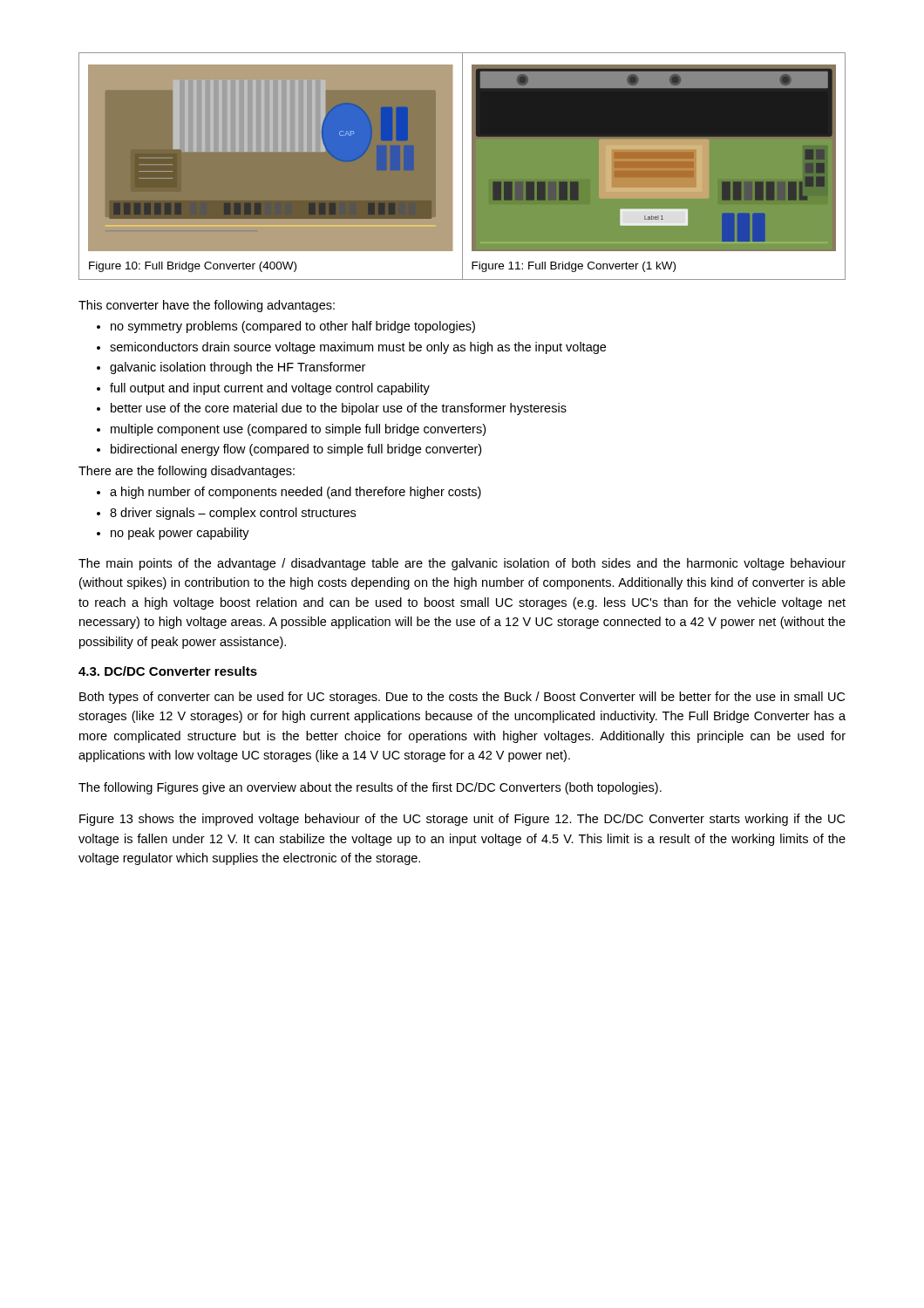Screen dimensions: 1308x924
Task: Point to the text block starting "This converter have the following advantages:"
Action: [207, 305]
